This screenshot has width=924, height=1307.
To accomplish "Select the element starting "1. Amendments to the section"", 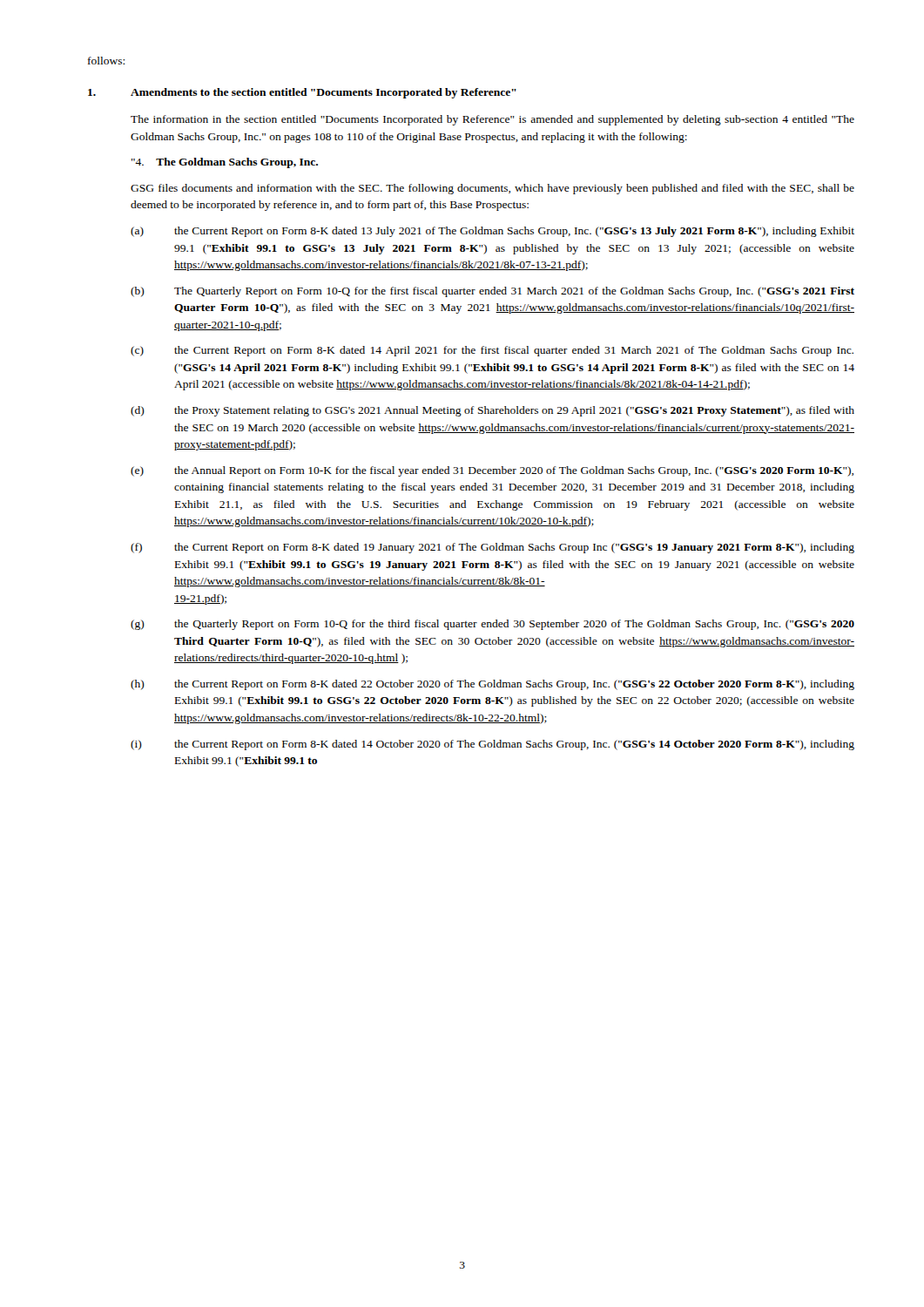I will pos(471,92).
